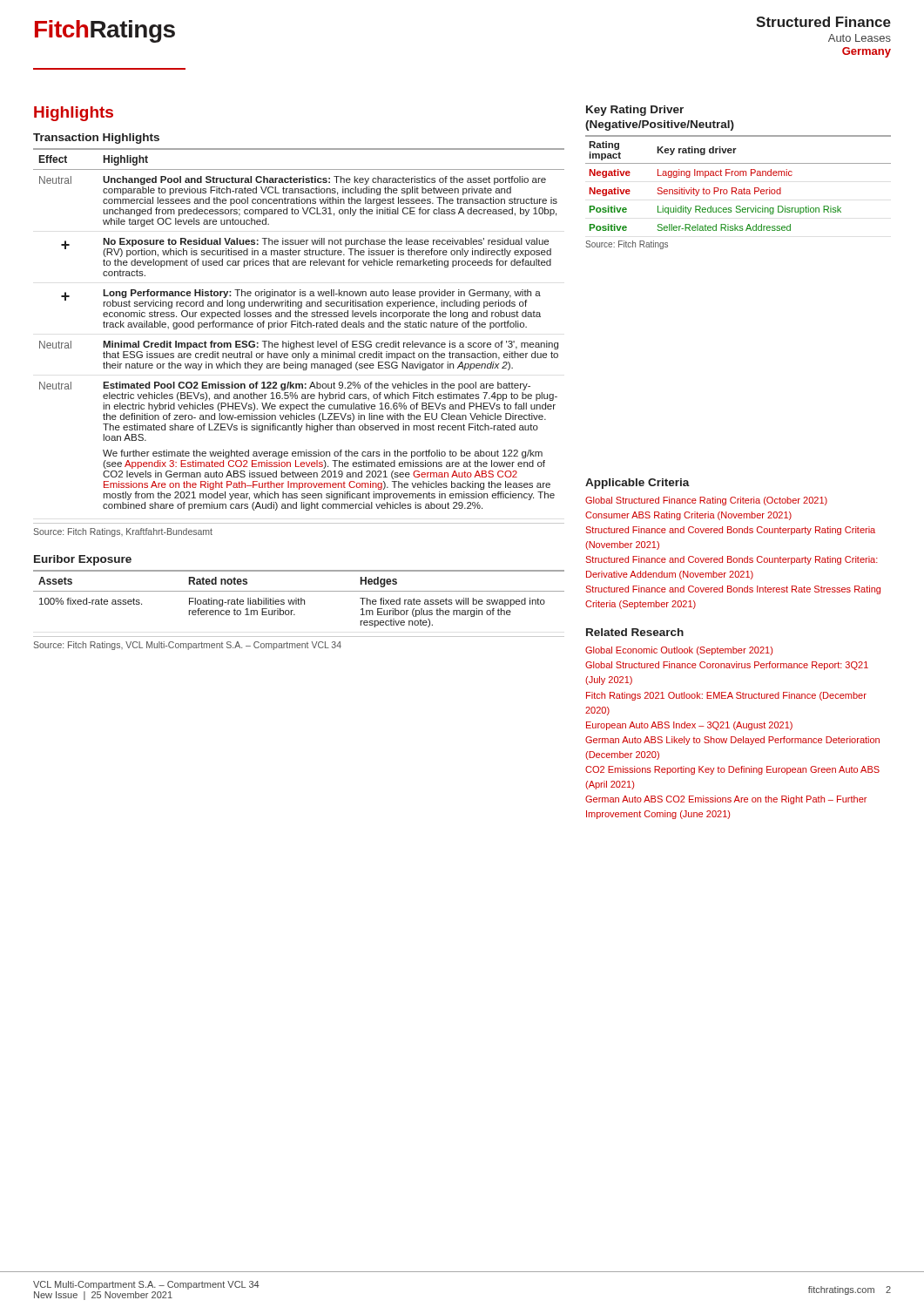Image resolution: width=924 pixels, height=1307 pixels.
Task: Click on the region starting "Key Rating Driver"
Action: (635, 109)
